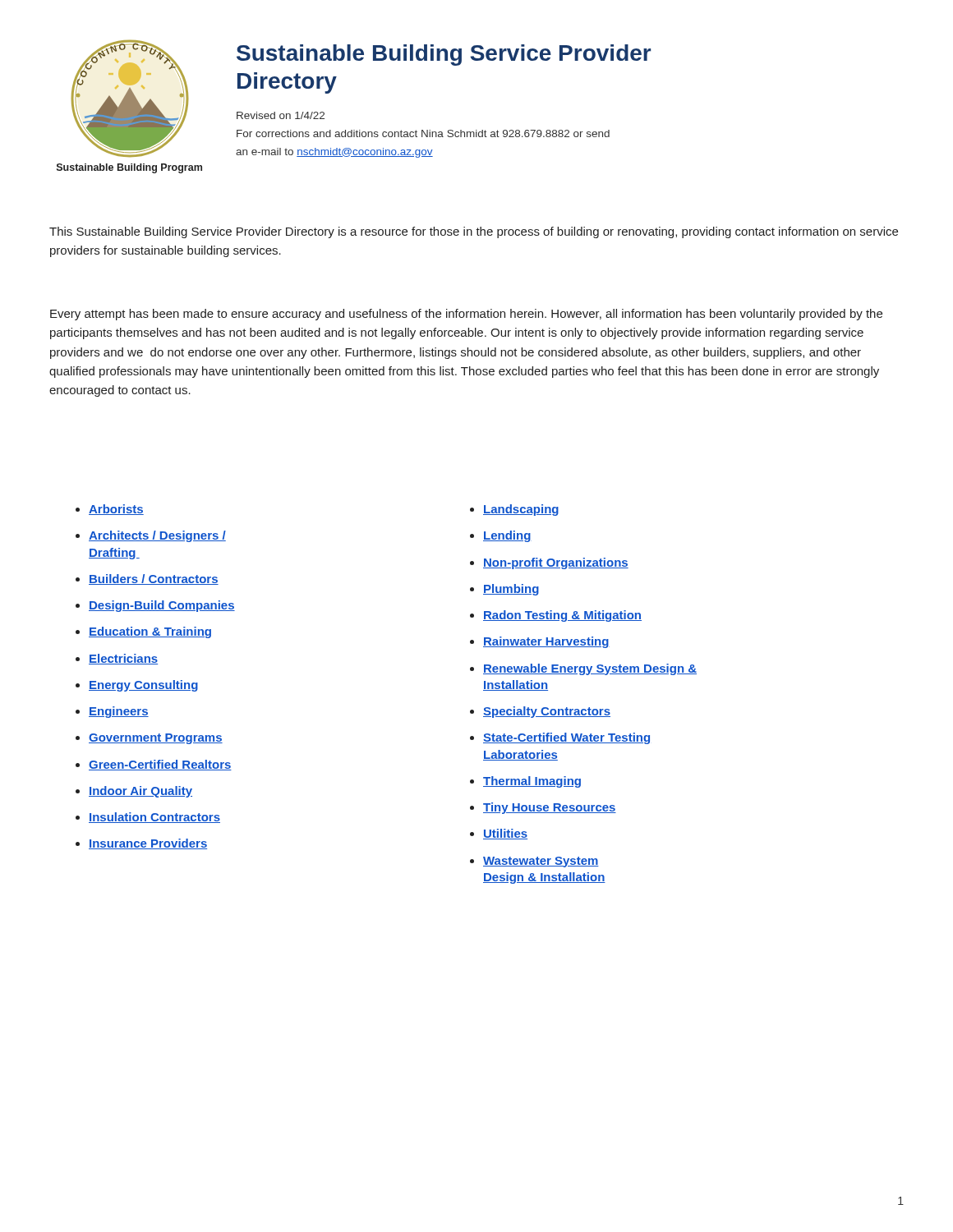Click on the list item that reads "Insurance Providers"
This screenshot has width=953, height=1232.
(x=148, y=843)
